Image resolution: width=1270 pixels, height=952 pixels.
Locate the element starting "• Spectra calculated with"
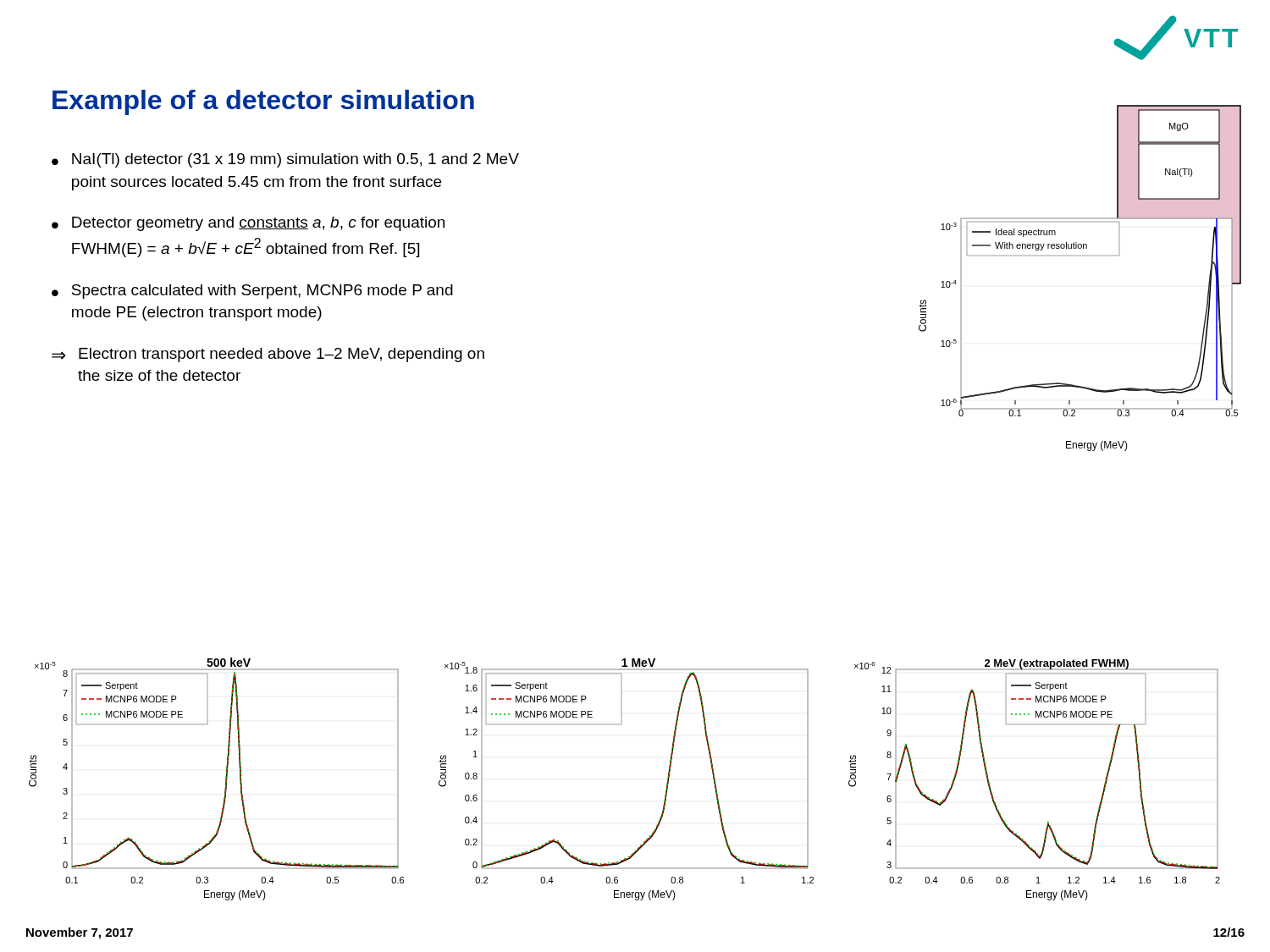tap(252, 301)
